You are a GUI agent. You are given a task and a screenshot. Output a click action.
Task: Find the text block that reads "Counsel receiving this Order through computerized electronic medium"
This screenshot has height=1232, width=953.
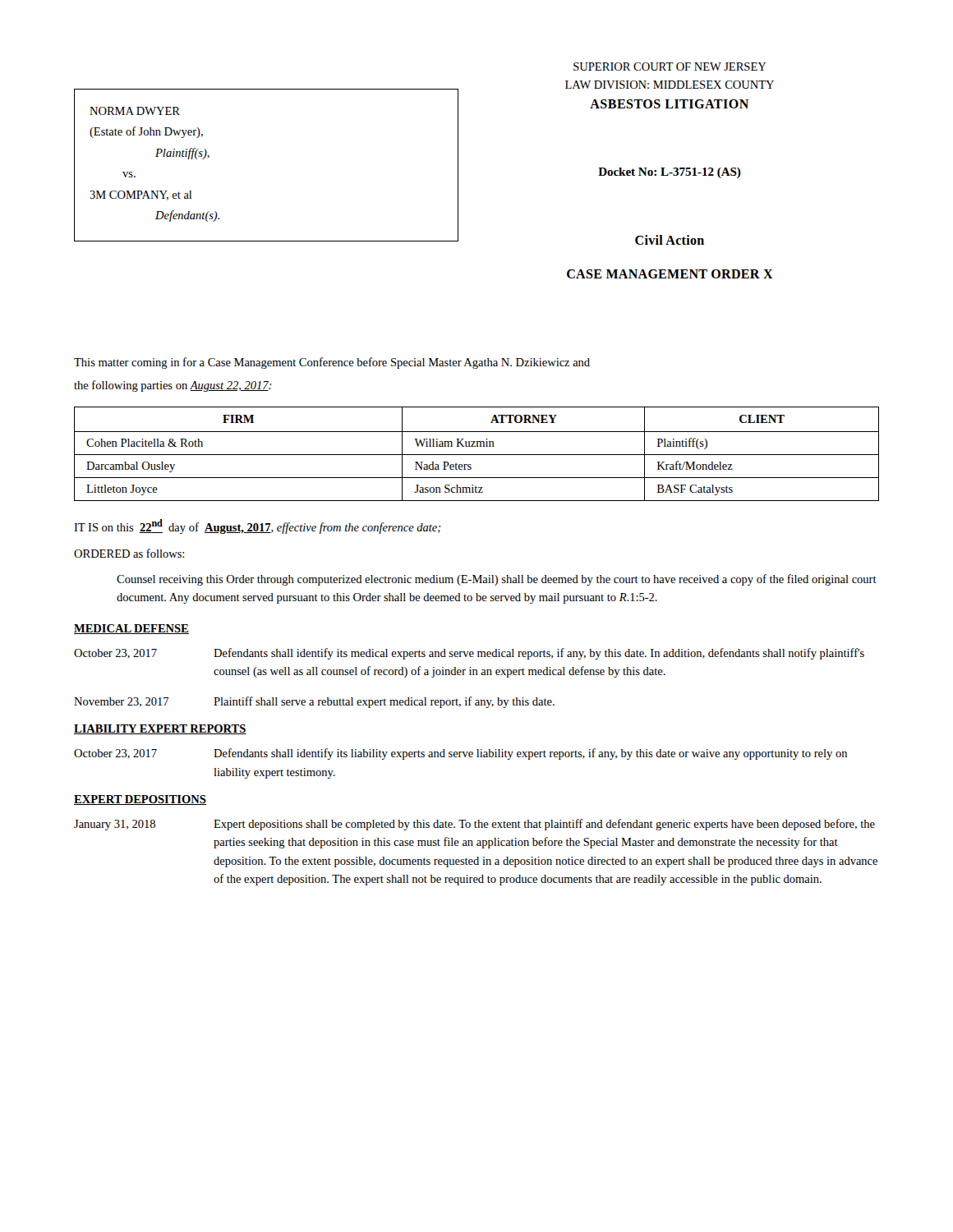pos(496,588)
